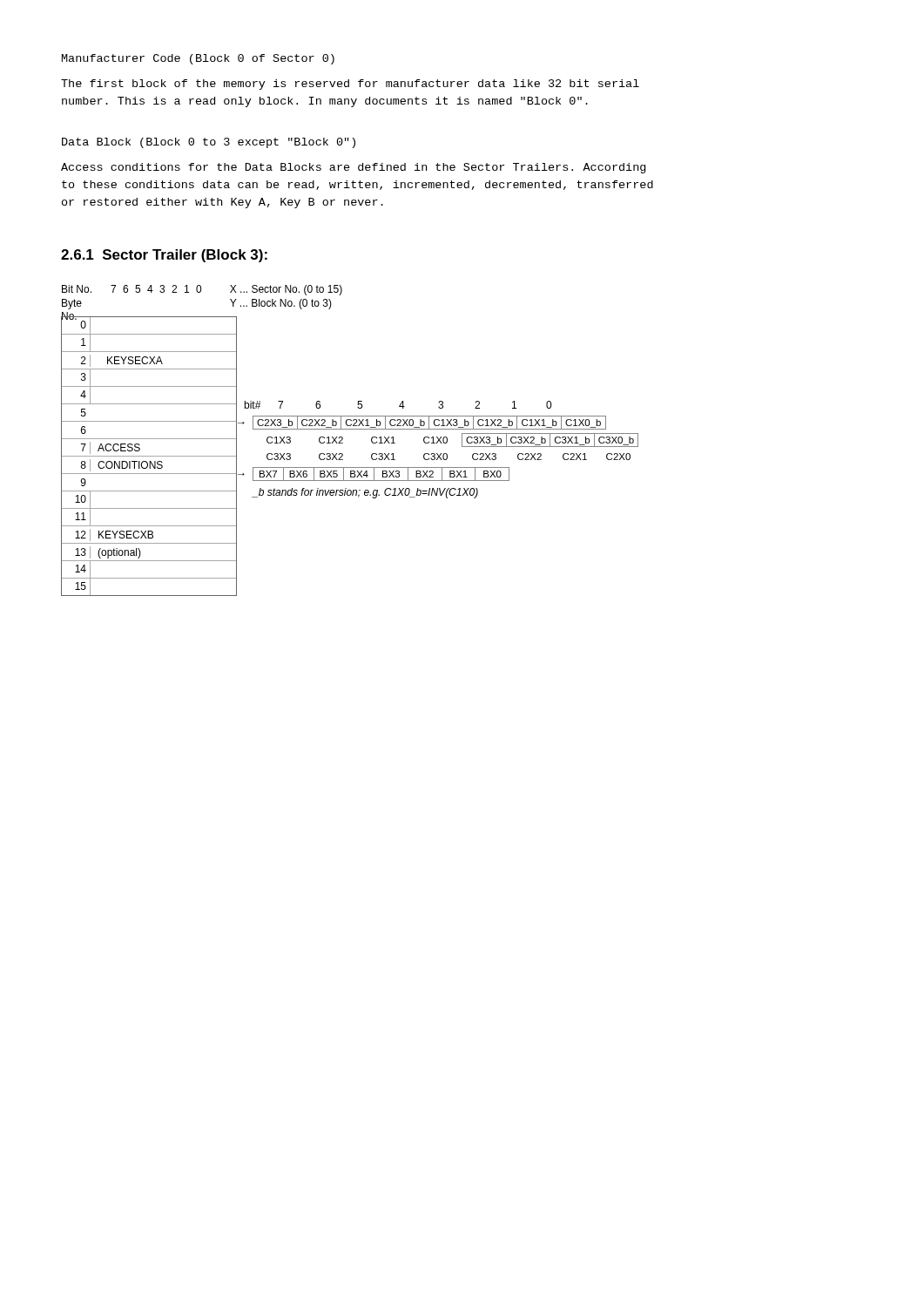Locate the text starting "Access conditions for"
924x1307 pixels.
point(357,185)
